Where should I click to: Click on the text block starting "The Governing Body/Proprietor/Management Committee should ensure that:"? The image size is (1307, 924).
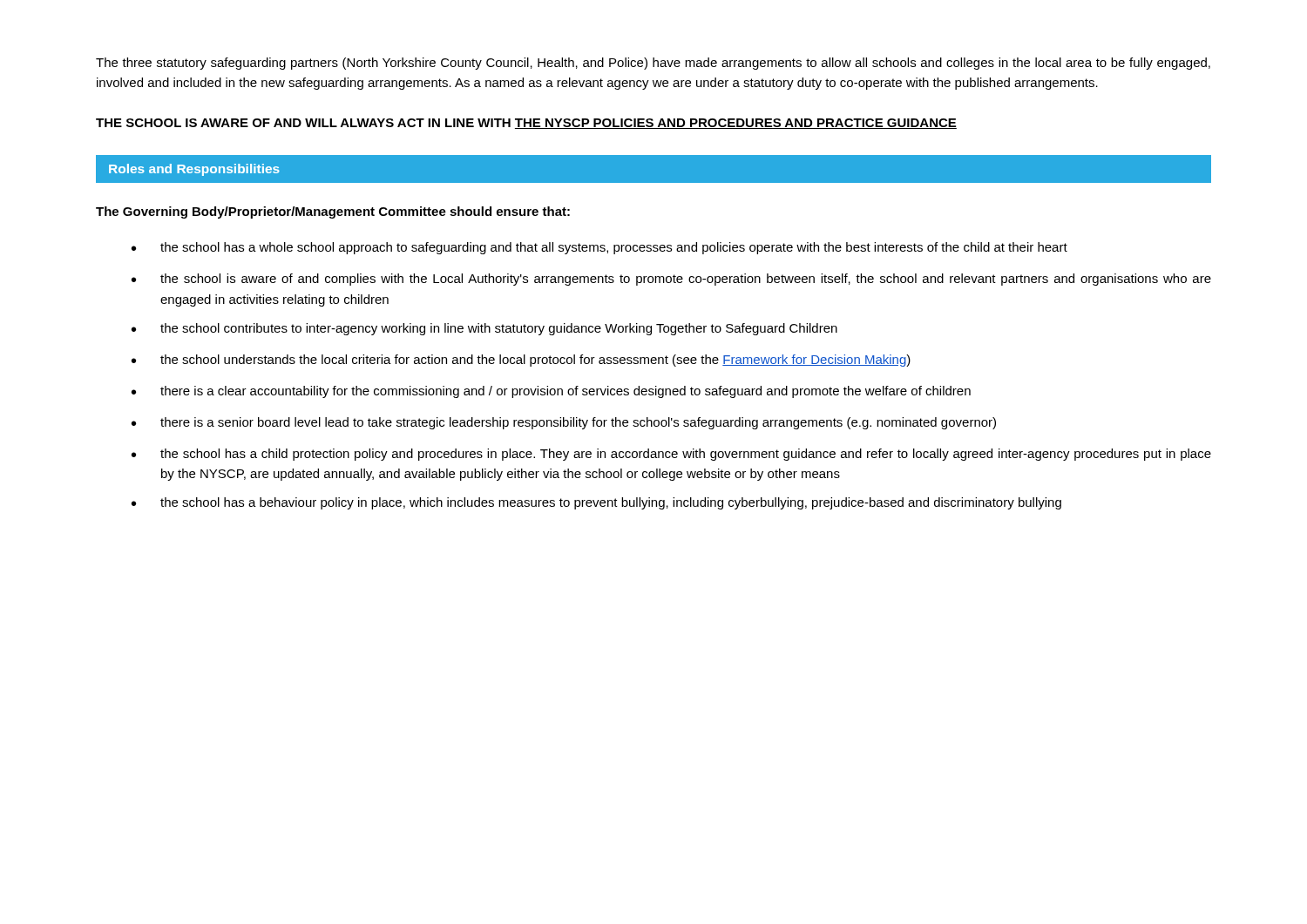pyautogui.click(x=333, y=211)
